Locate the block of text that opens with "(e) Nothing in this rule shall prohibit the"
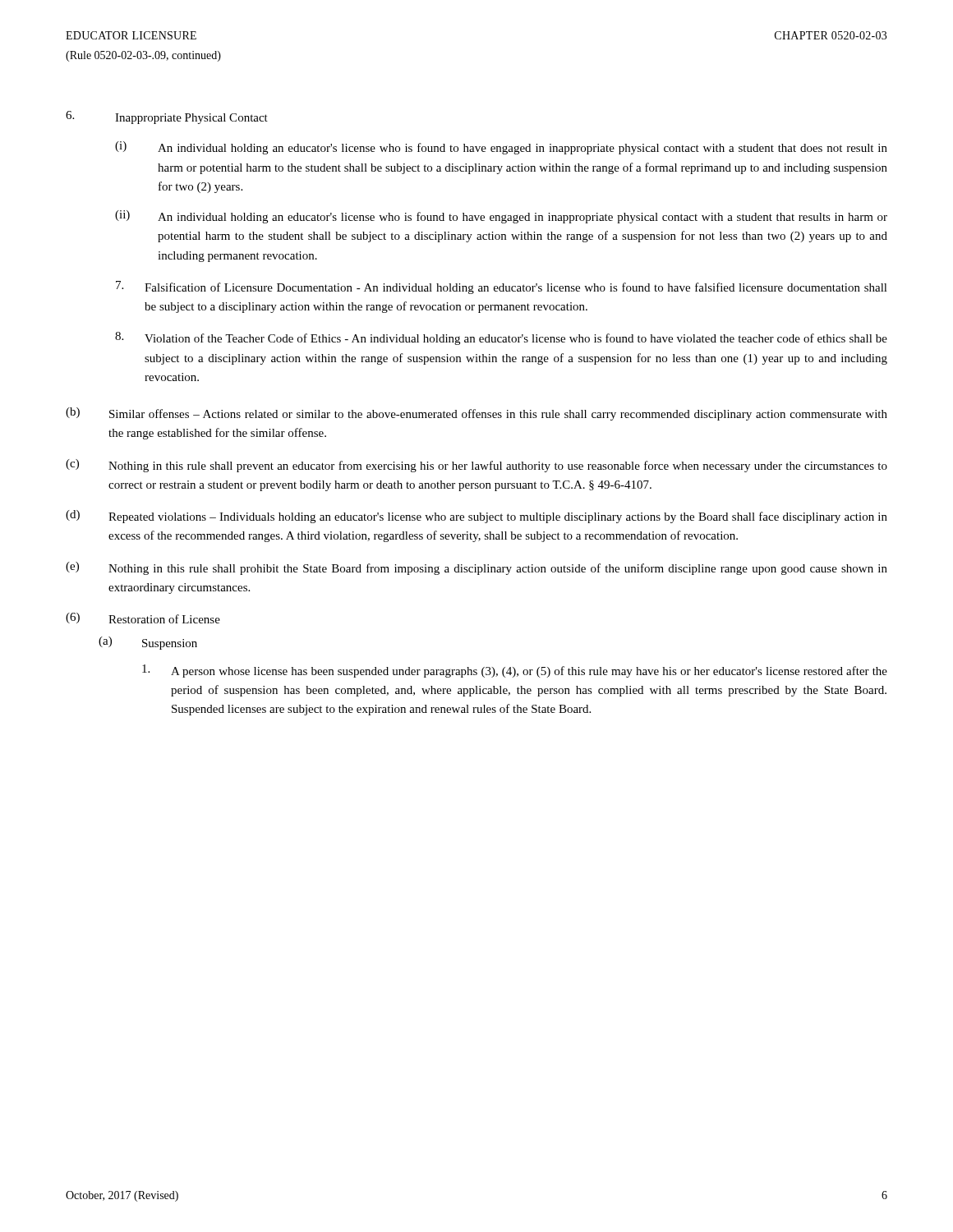 476,578
